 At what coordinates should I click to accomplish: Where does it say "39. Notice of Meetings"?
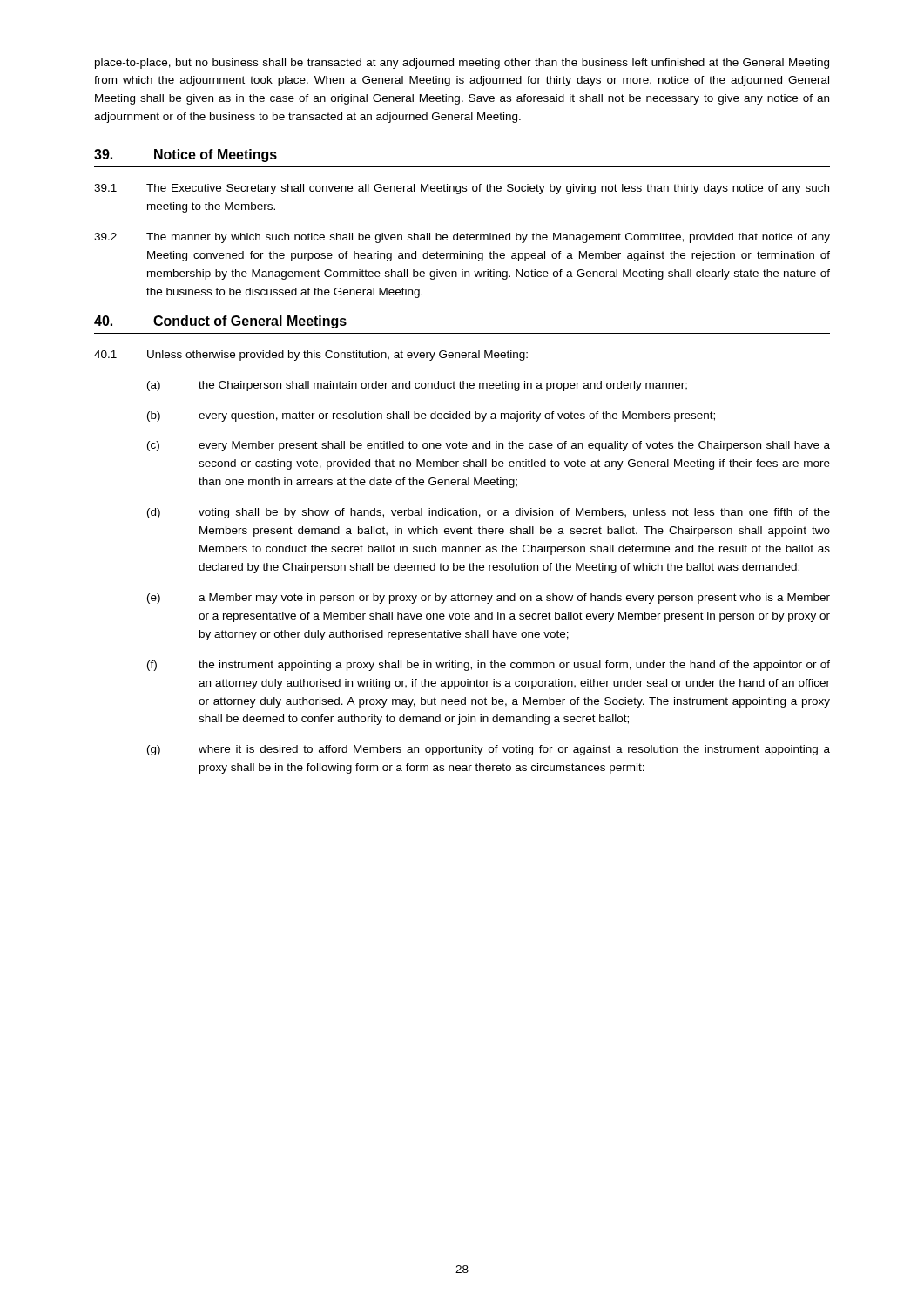click(x=186, y=155)
